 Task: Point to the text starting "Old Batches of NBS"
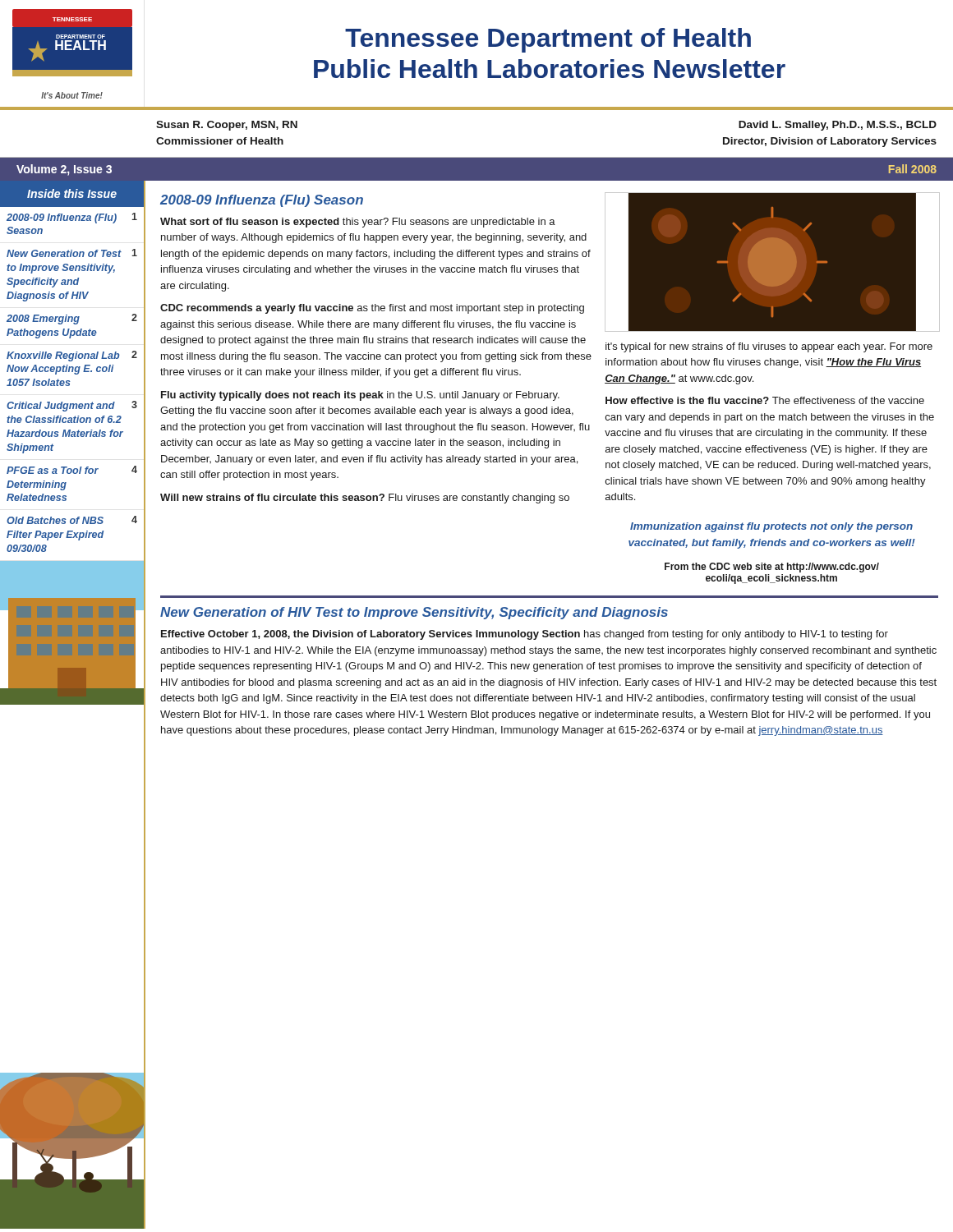tap(72, 535)
